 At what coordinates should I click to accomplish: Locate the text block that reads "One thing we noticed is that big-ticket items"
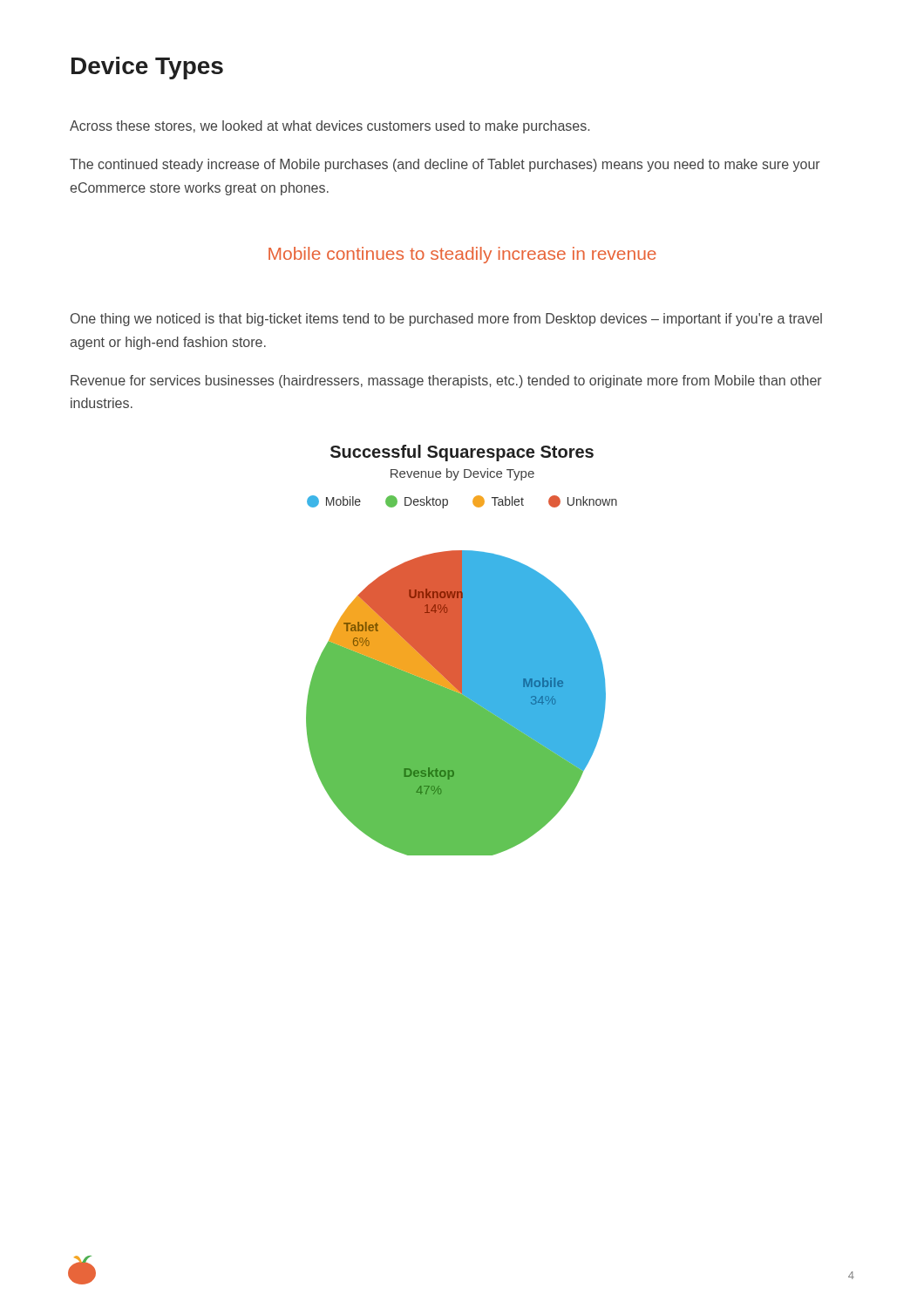446,330
